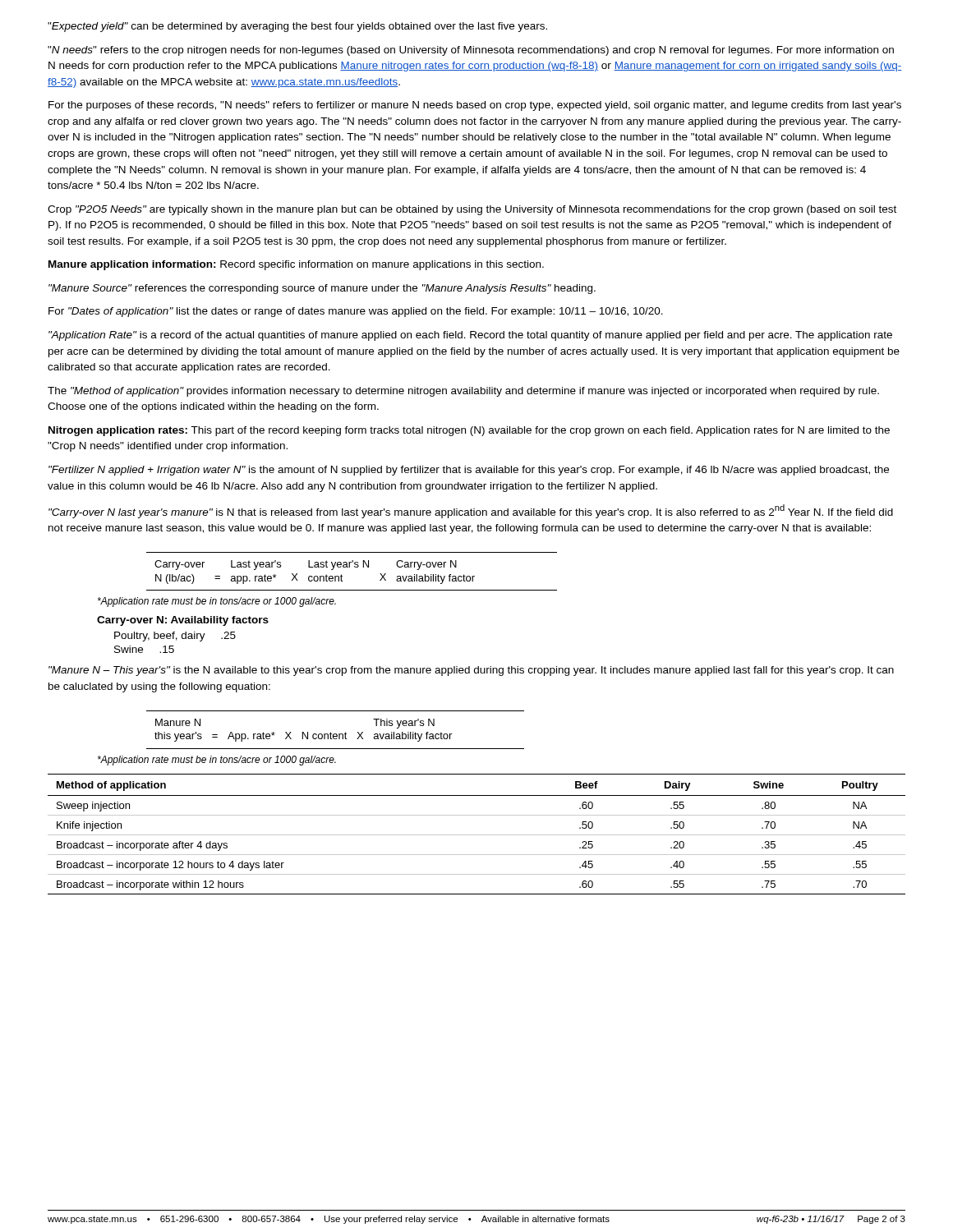The width and height of the screenshot is (953, 1232).
Task: Find the list item with the text "Swine .15"
Action: [x=144, y=650]
